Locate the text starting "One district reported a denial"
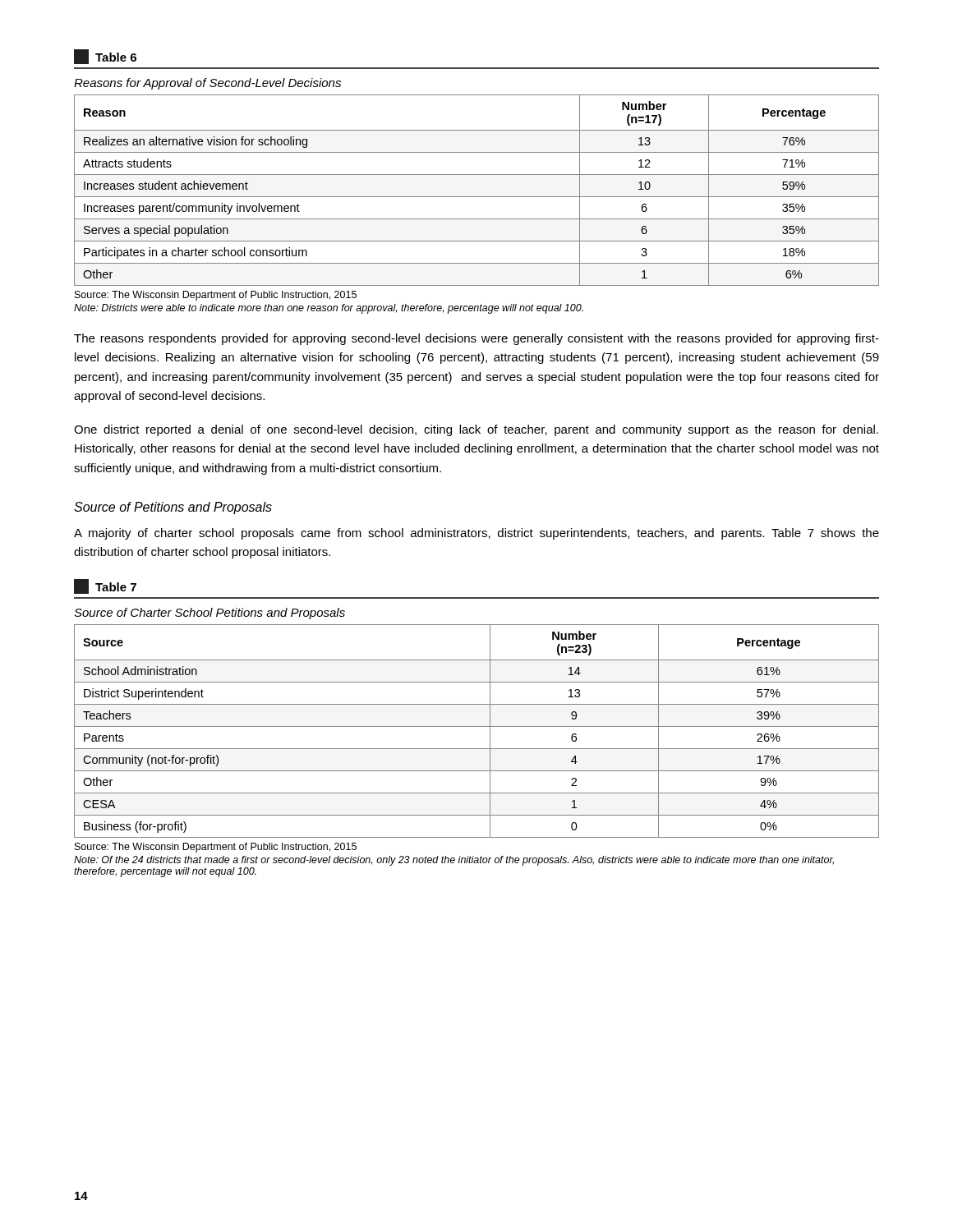The image size is (953, 1232). [x=476, y=448]
